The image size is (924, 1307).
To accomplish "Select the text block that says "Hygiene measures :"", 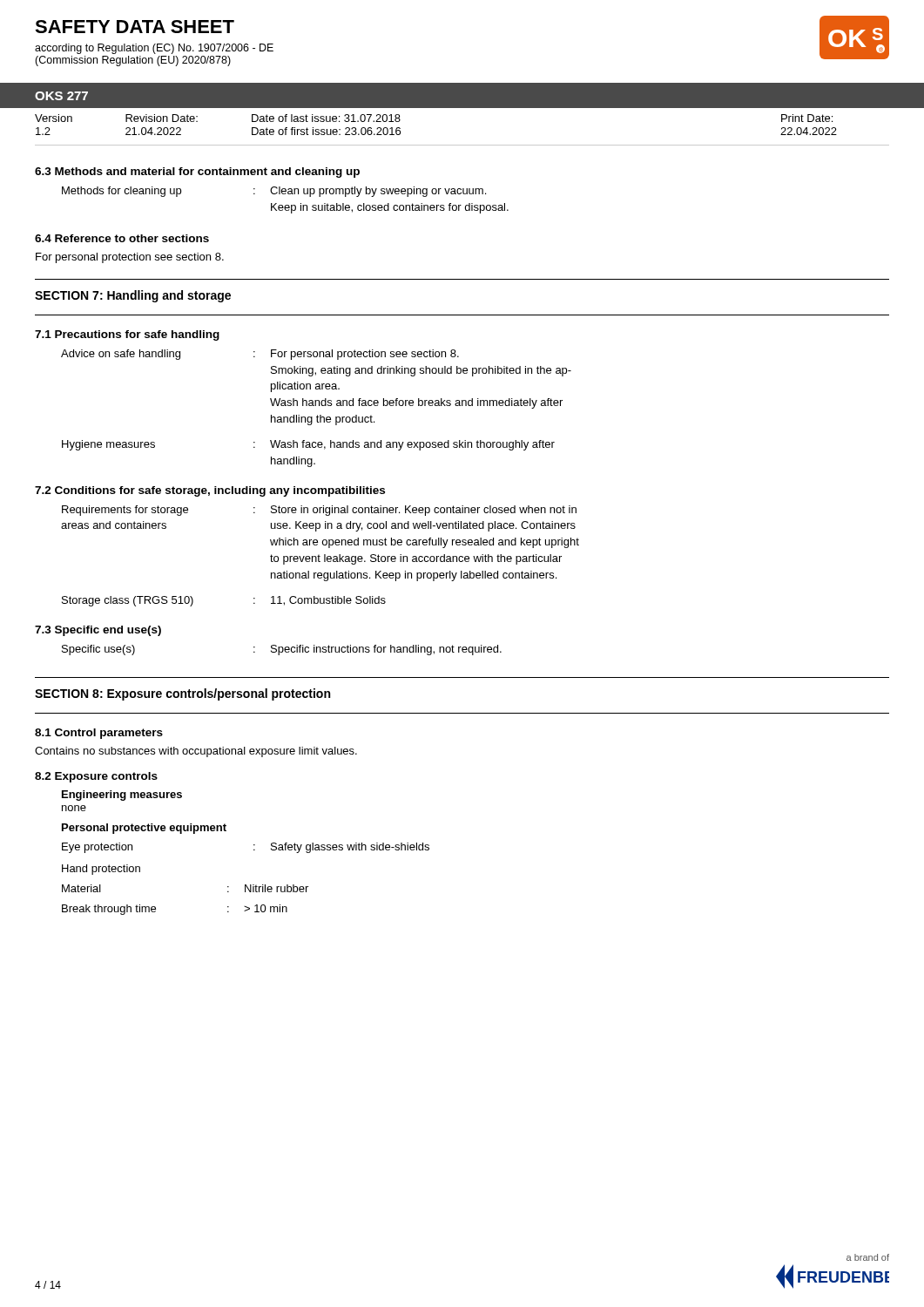I will click(x=475, y=453).
